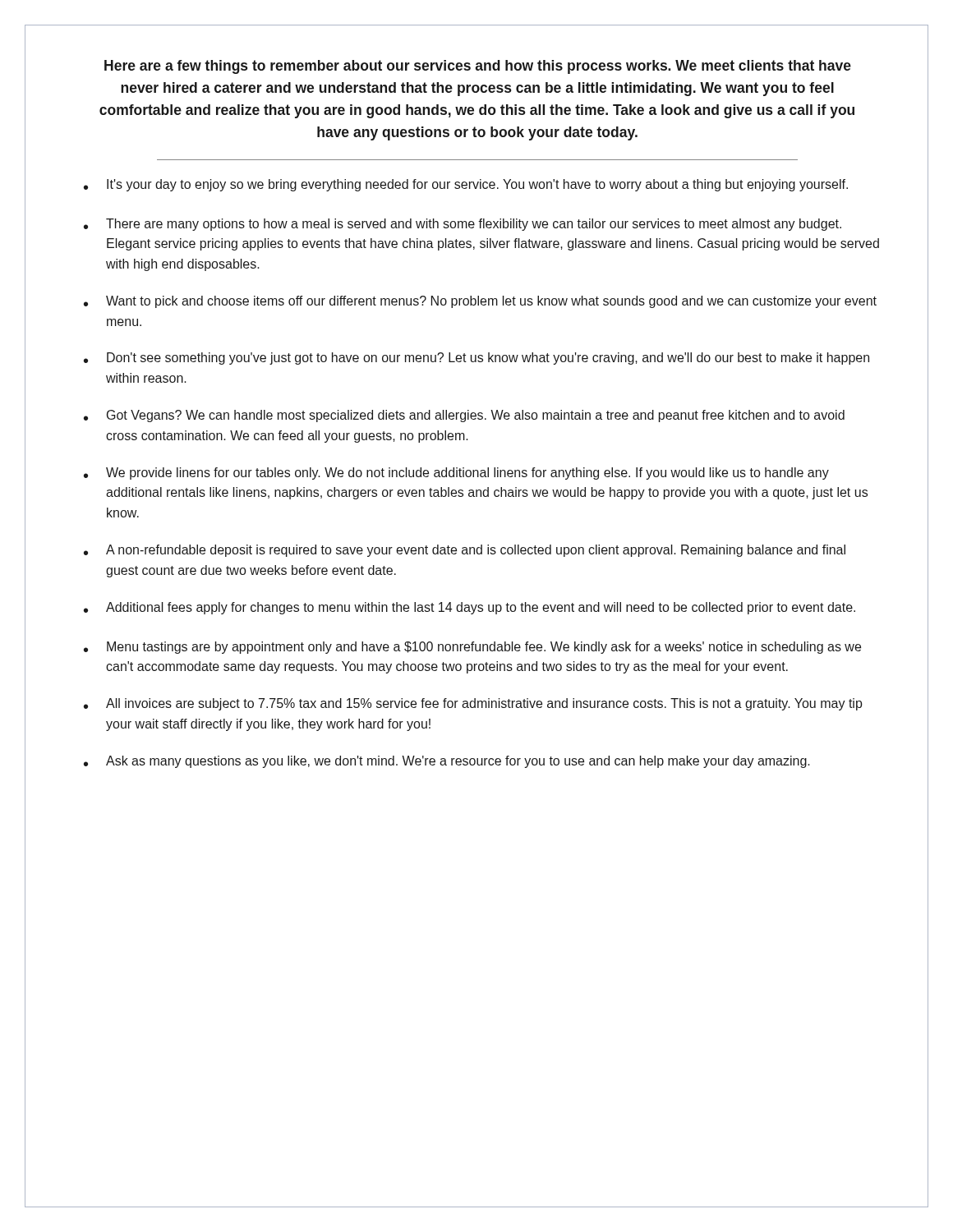Find the block on this page that starts "• There are many options"
Screen dimensions: 1232x953
pyautogui.click(x=477, y=245)
